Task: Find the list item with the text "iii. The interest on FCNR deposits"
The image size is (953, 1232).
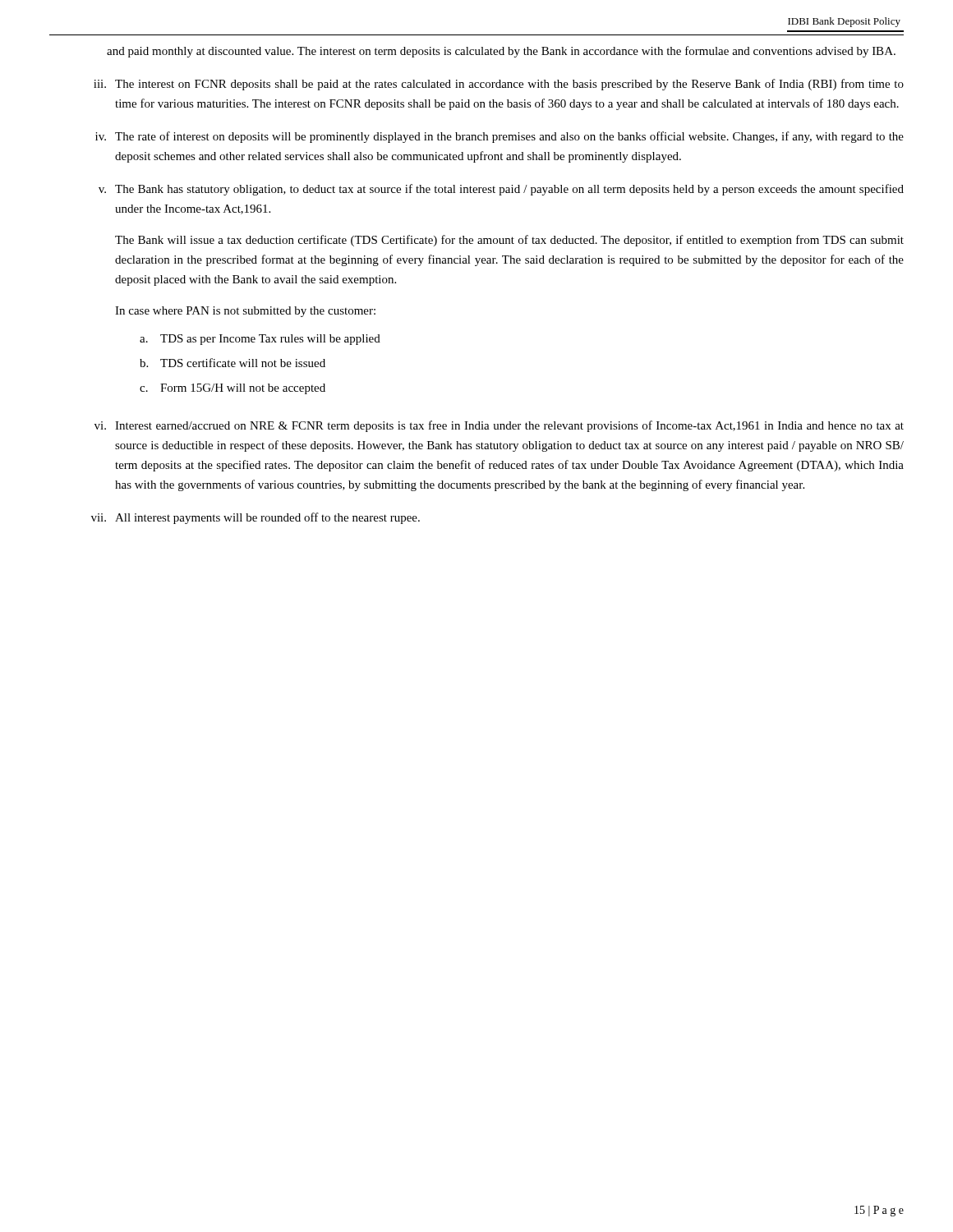Action: tap(476, 94)
